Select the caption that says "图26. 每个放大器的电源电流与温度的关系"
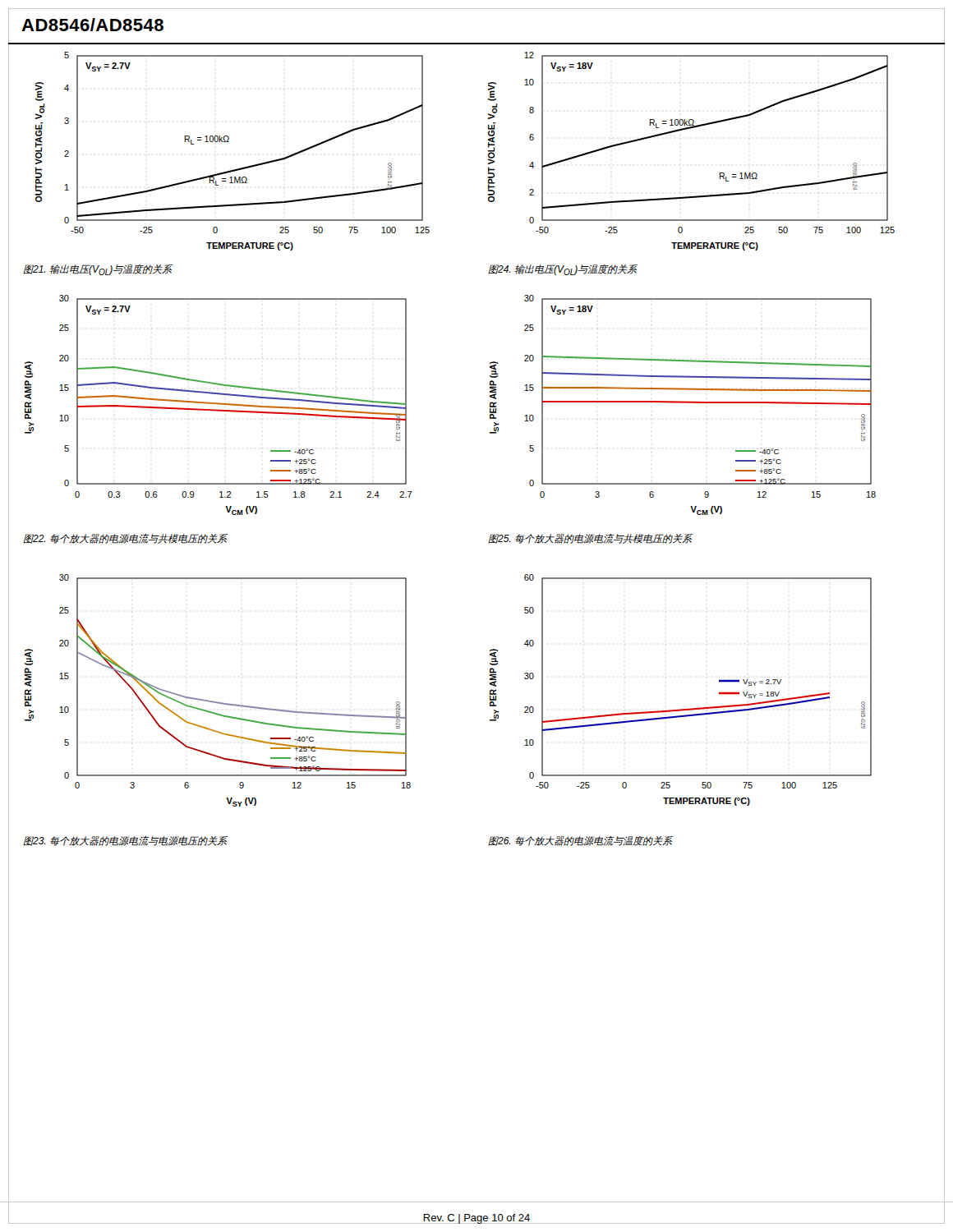This screenshot has width=953, height=1232. (x=580, y=841)
